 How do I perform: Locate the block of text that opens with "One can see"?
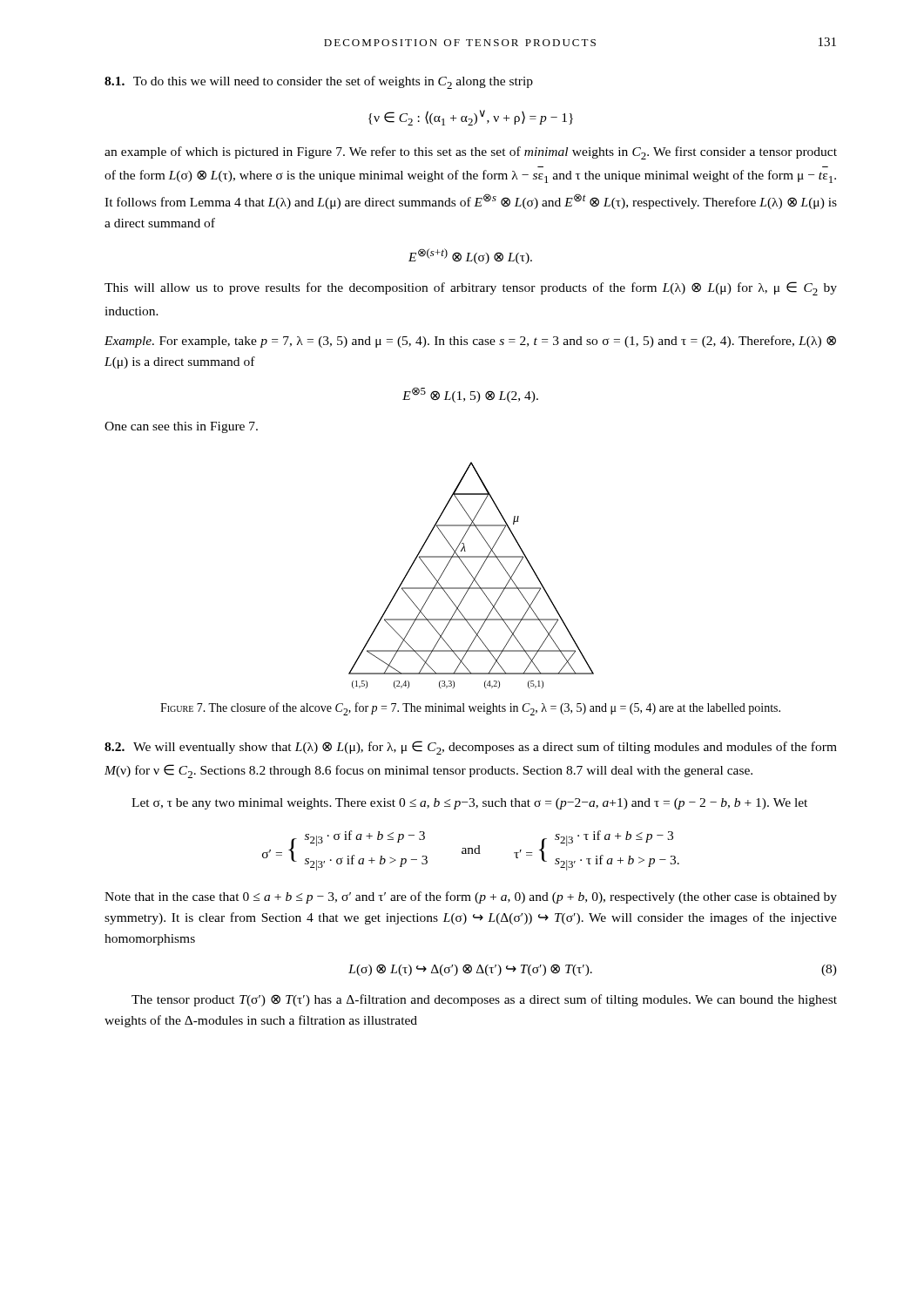[181, 427]
